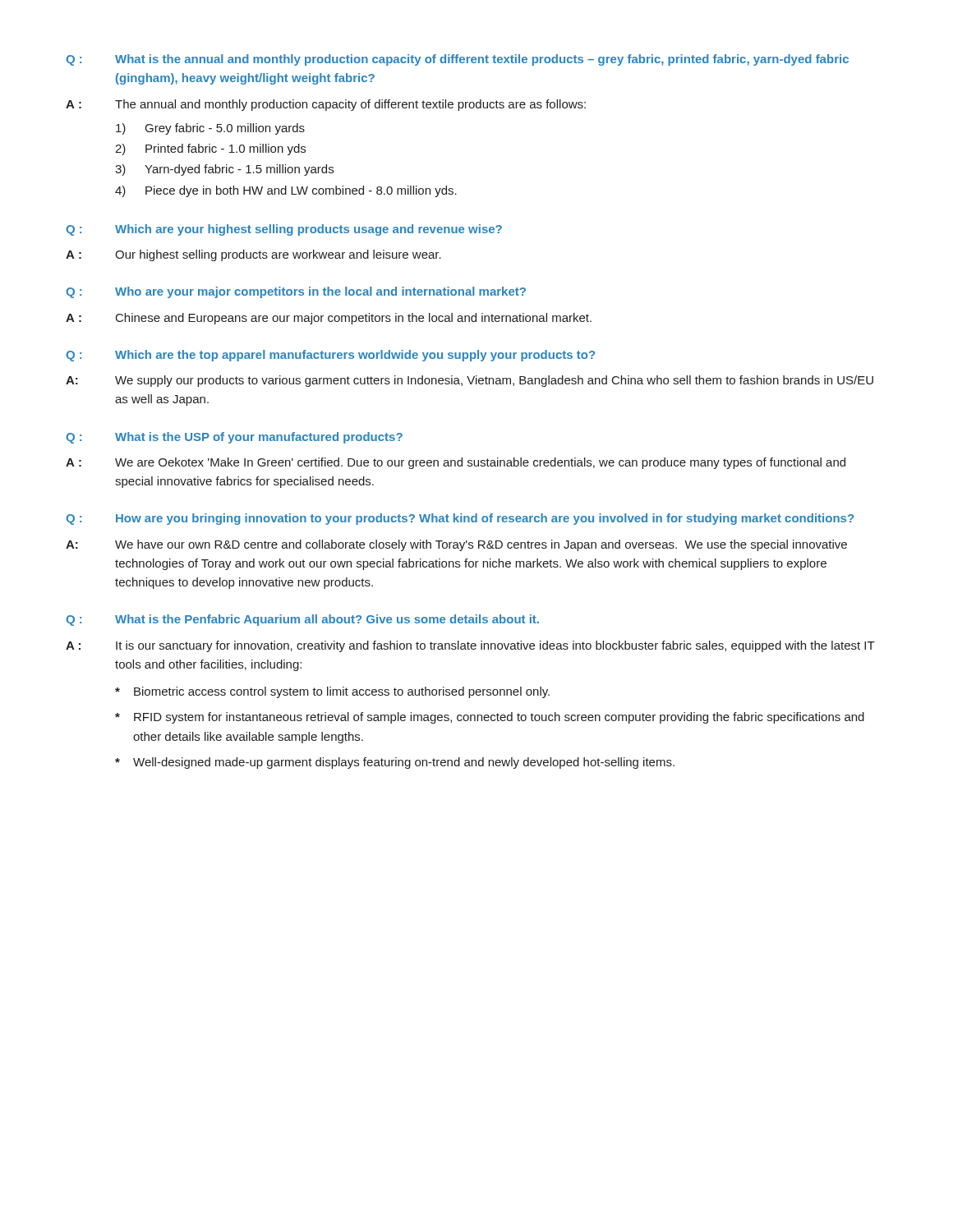Image resolution: width=953 pixels, height=1232 pixels.
Task: Click on the list item that reads "* Well-designed made-up garment displays featuring"
Action: (395, 762)
